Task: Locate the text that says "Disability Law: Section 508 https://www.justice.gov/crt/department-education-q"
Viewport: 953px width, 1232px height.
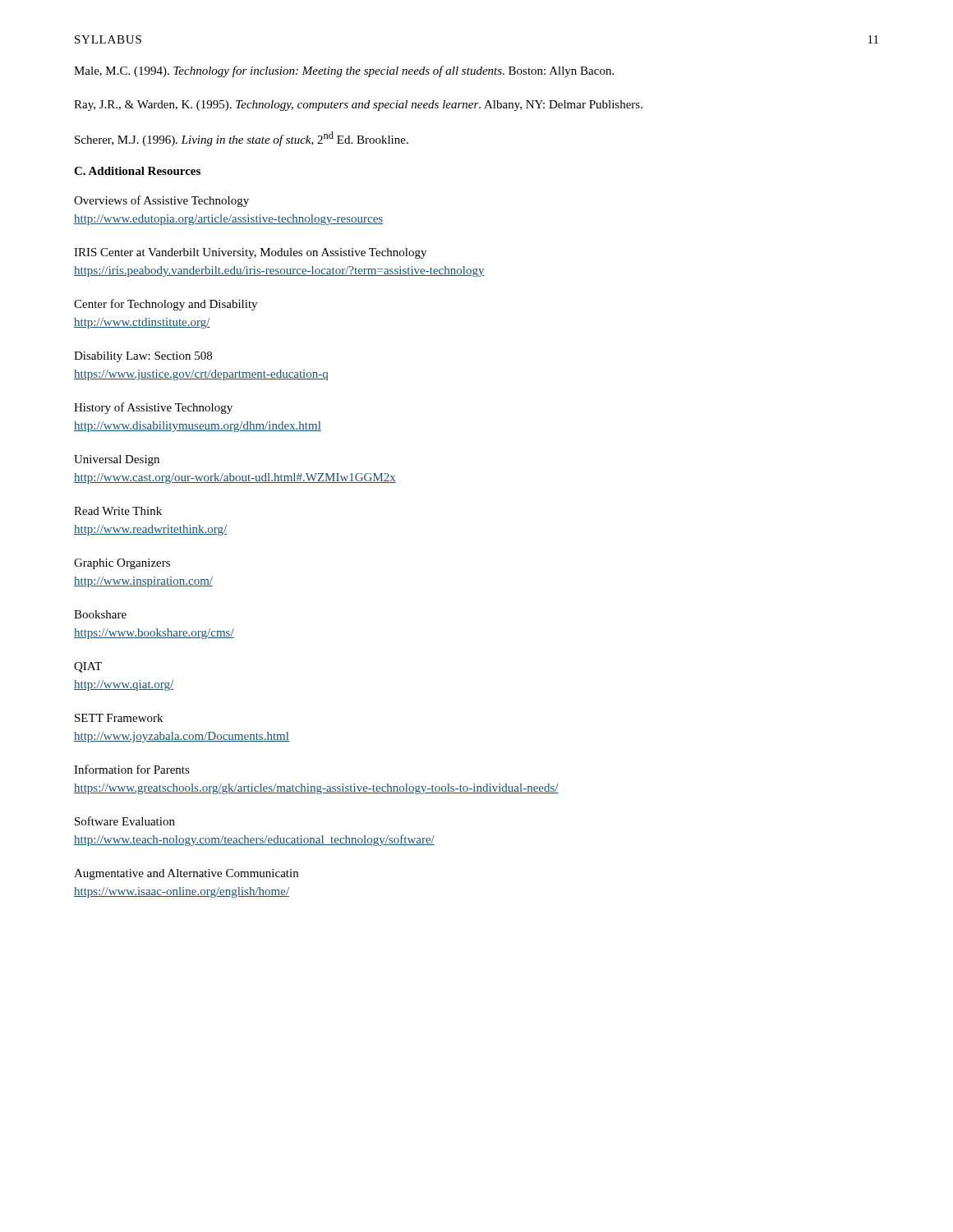Action: (x=143, y=357)
